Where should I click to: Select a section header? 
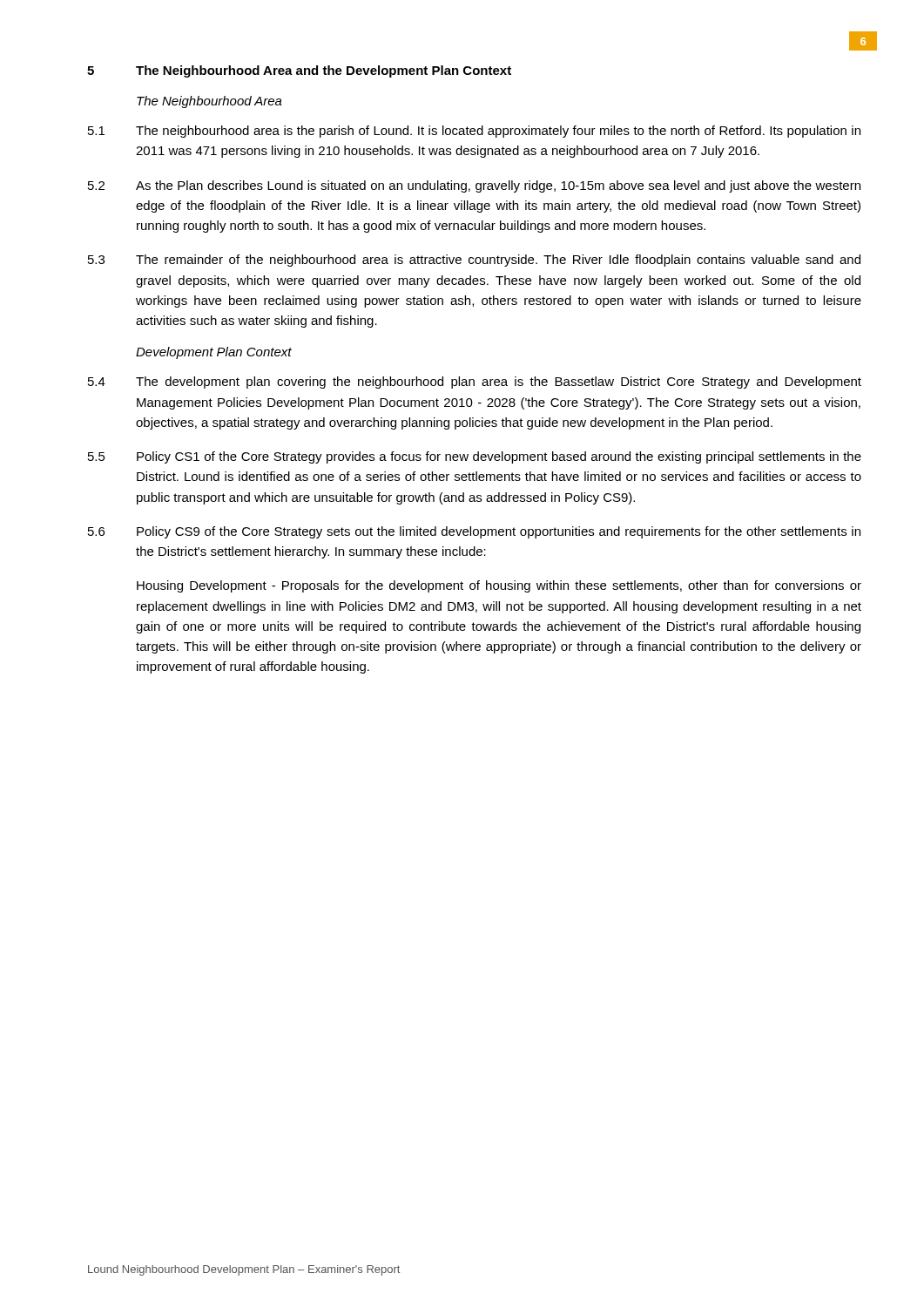coord(299,70)
